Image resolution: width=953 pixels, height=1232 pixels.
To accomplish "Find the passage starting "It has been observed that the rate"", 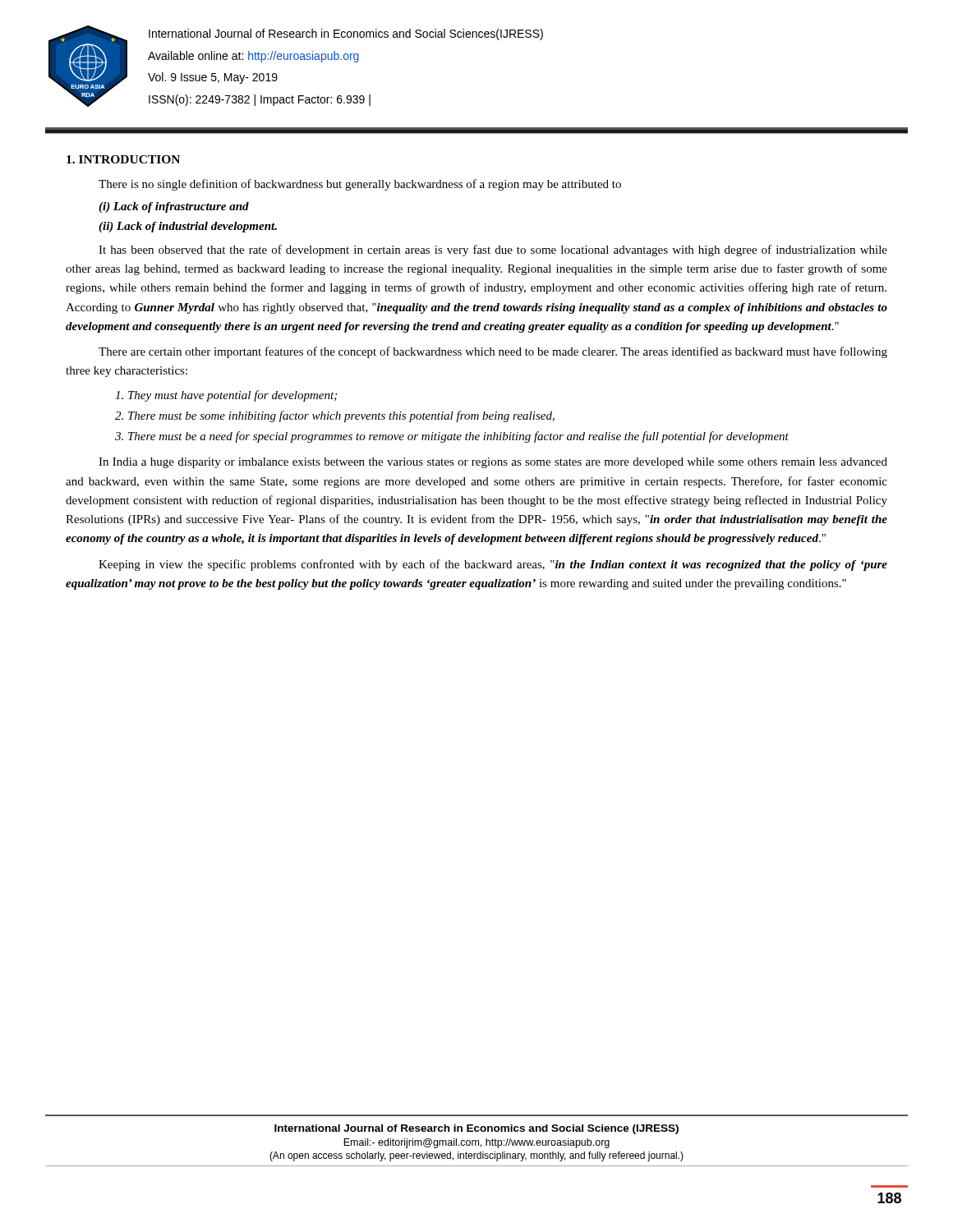I will [476, 288].
